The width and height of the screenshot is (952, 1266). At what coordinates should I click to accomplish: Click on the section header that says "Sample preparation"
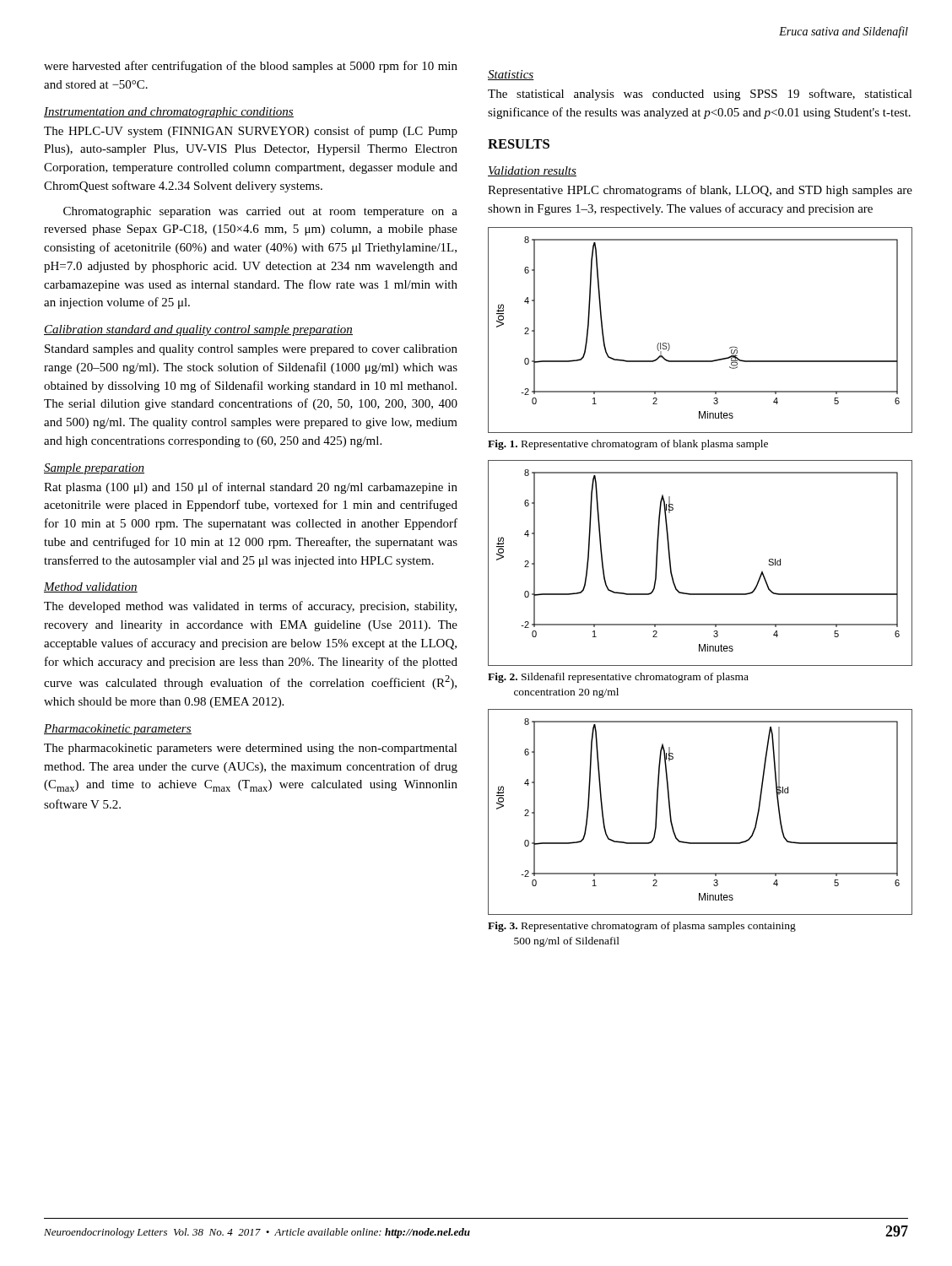tap(94, 469)
